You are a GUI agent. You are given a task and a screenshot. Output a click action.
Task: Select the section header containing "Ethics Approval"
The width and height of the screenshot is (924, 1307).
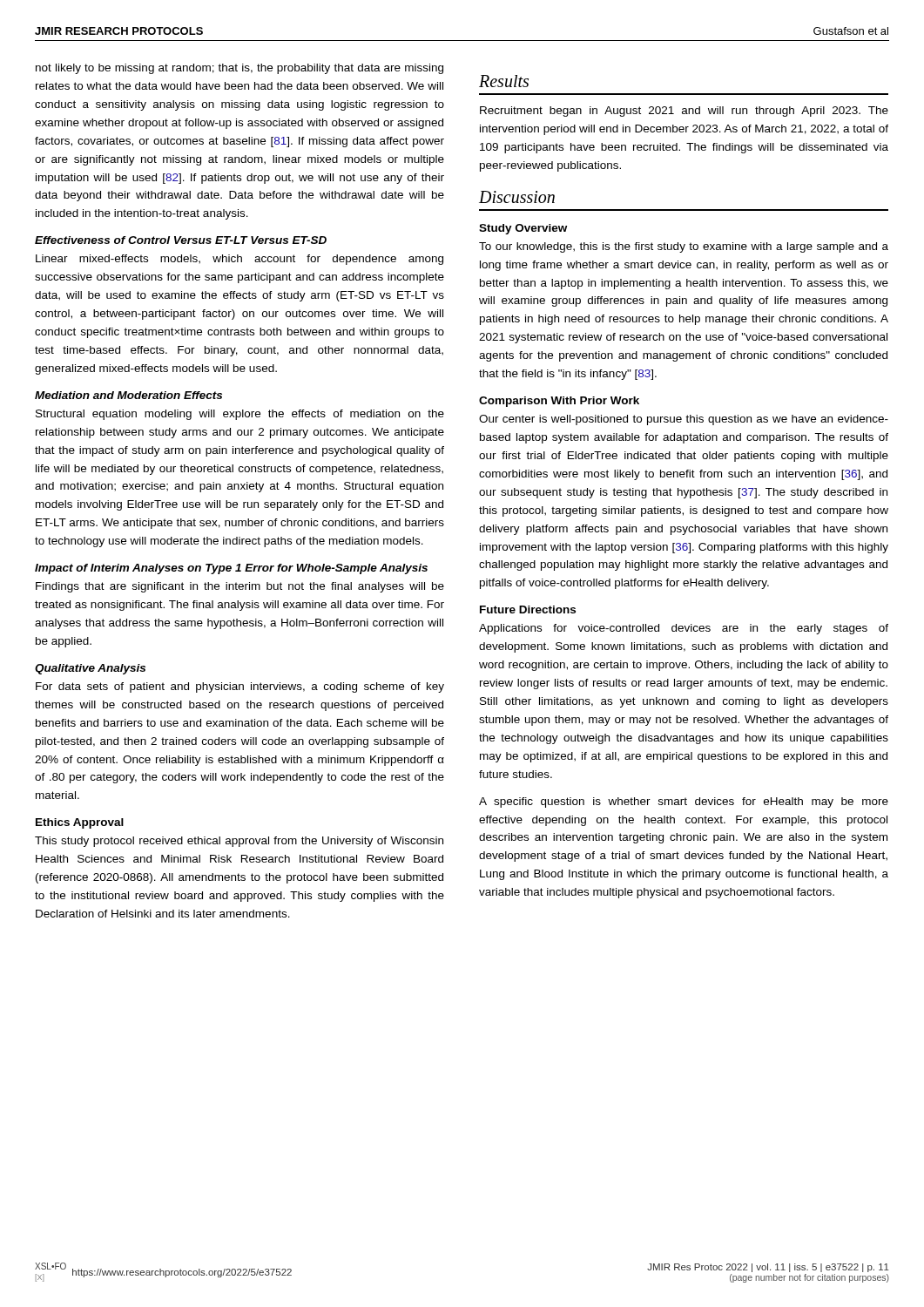point(79,822)
